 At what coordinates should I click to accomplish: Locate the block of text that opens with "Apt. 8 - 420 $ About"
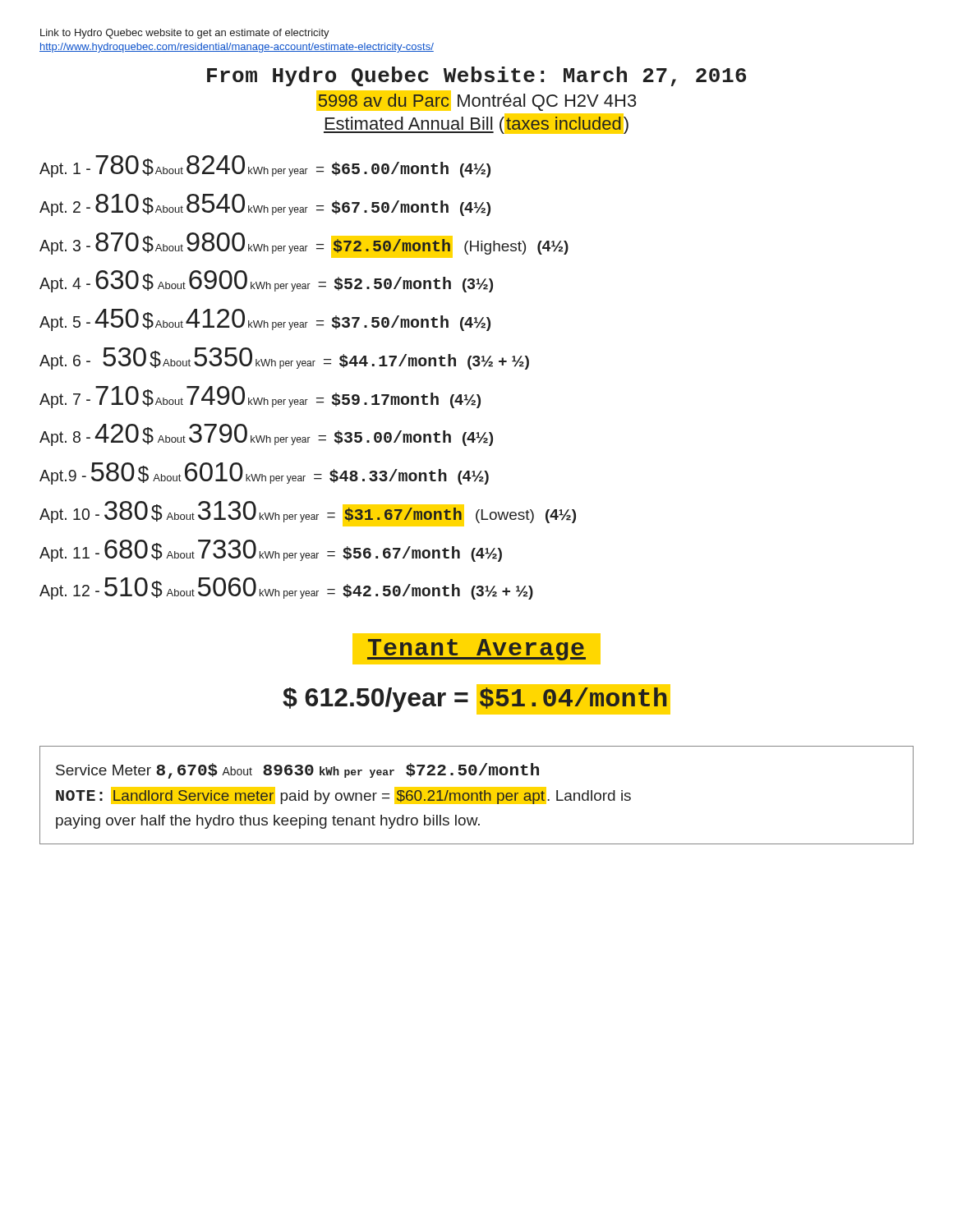267,435
